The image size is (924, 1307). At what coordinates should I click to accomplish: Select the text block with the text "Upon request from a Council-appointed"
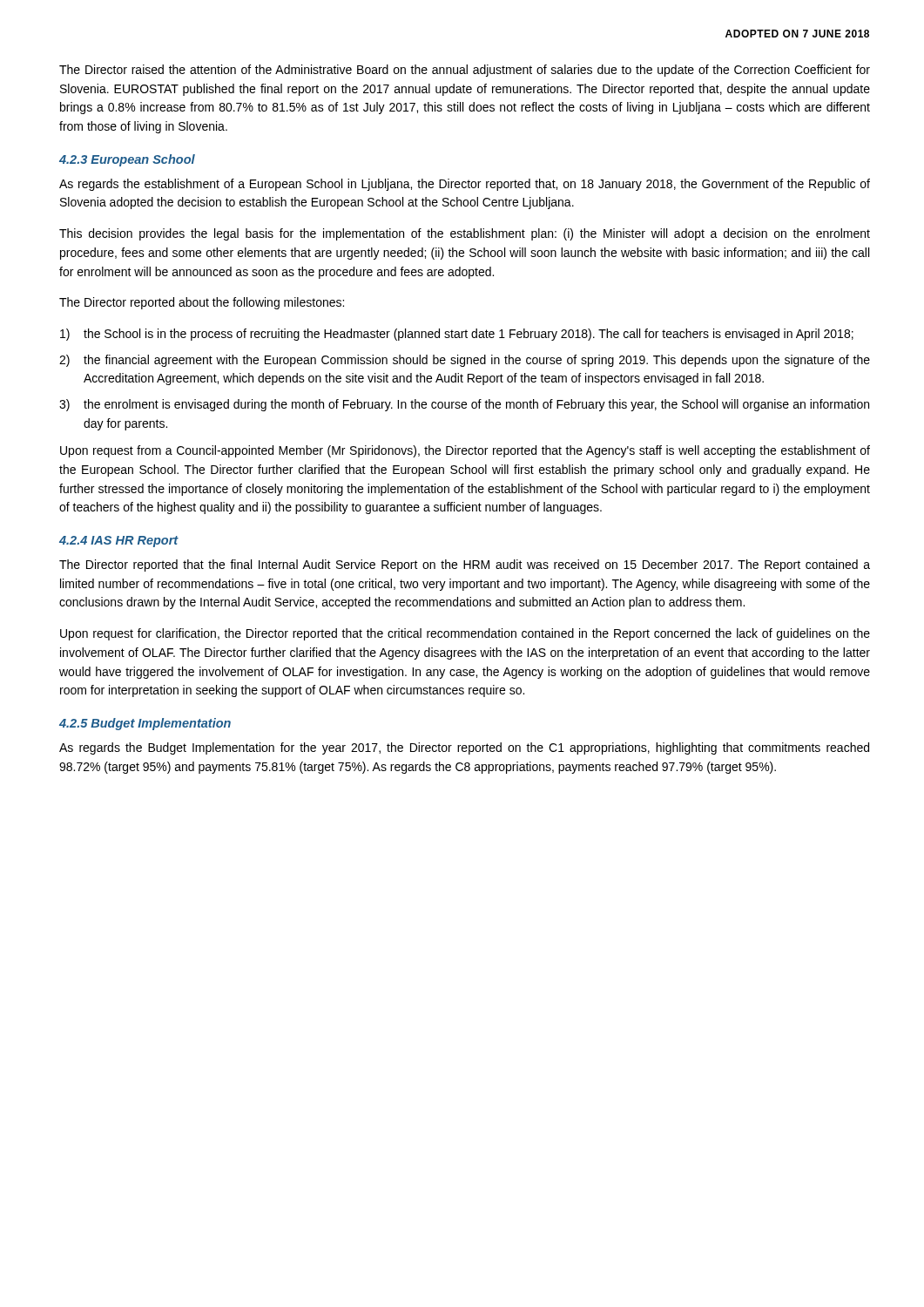coord(465,479)
